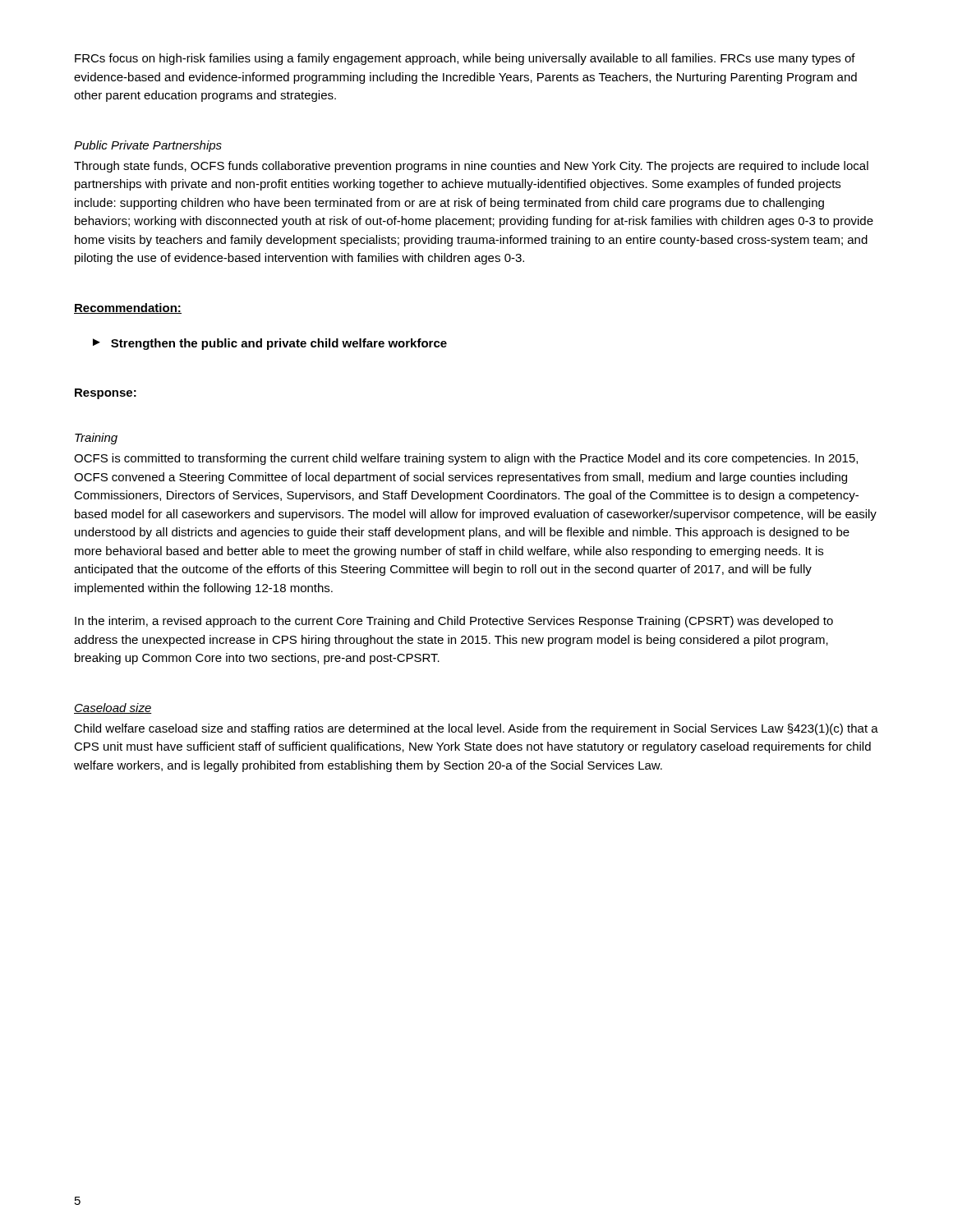Where is the passage that starts "OCFS is committed to transforming the"?
Screen dimensions: 1232x953
(475, 523)
